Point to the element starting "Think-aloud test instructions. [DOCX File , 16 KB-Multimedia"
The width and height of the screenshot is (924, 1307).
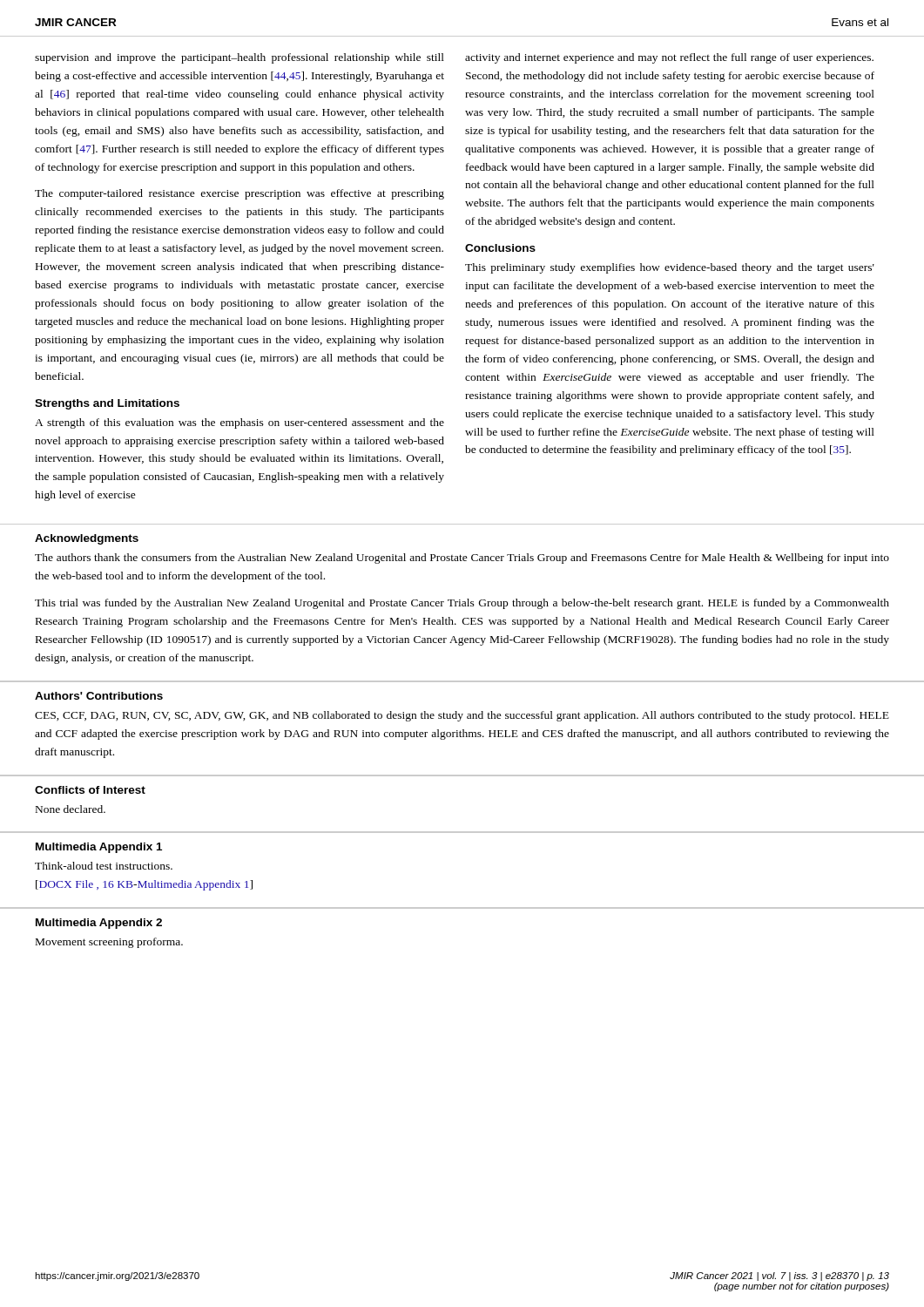(x=144, y=875)
